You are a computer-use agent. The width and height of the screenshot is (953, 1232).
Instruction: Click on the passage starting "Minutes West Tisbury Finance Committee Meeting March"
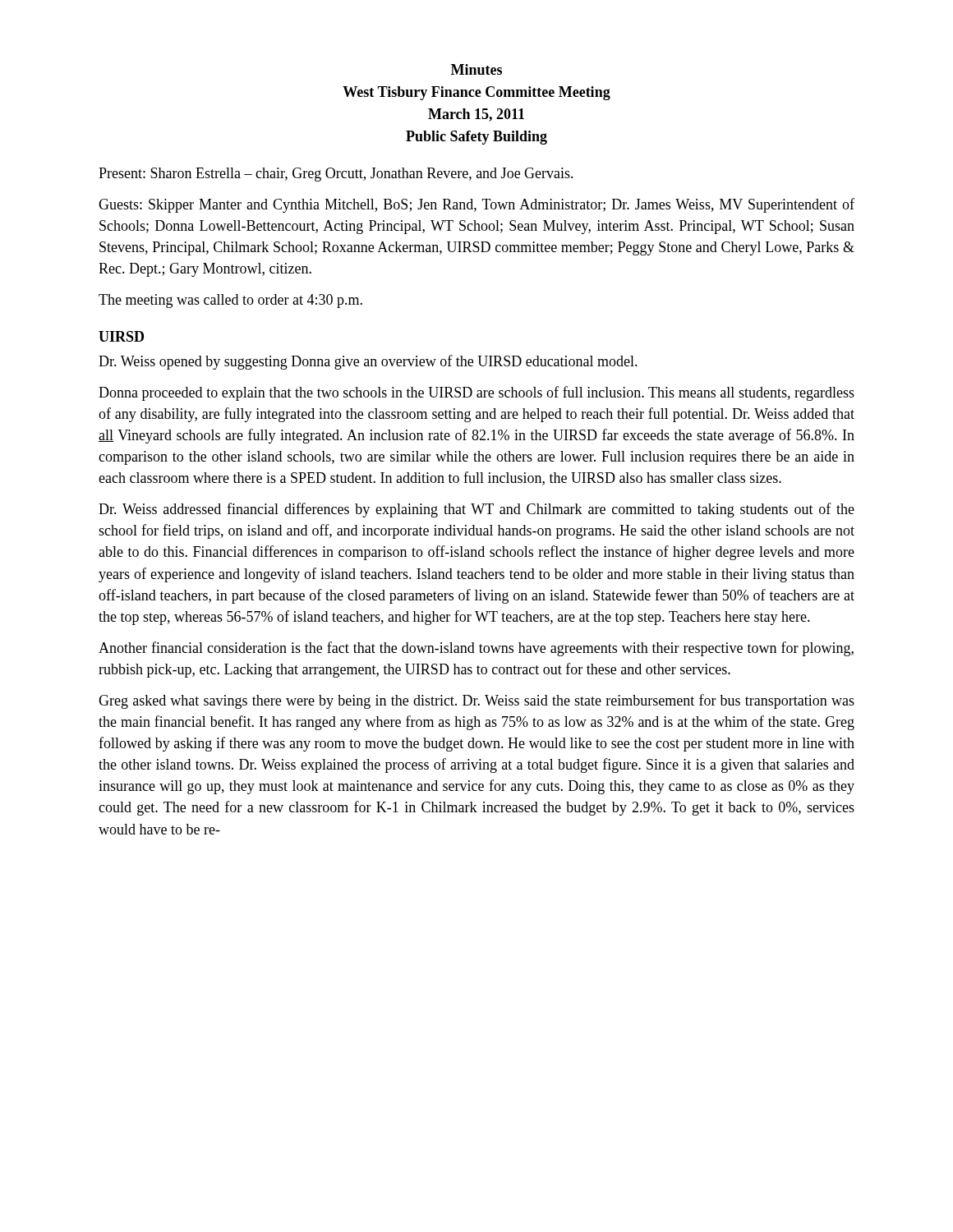point(476,103)
